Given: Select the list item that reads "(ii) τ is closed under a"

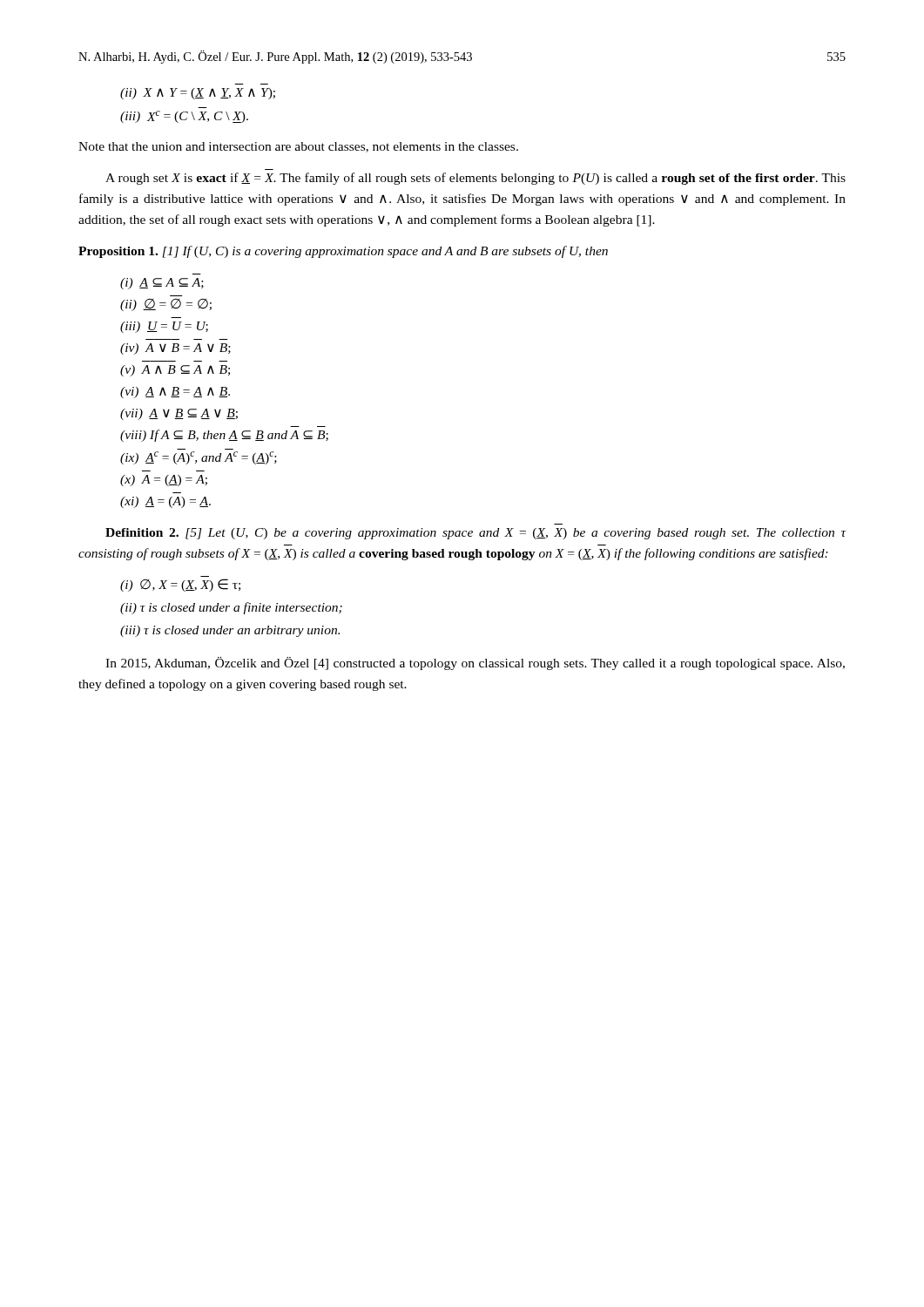Looking at the screenshot, I should pos(232,607).
